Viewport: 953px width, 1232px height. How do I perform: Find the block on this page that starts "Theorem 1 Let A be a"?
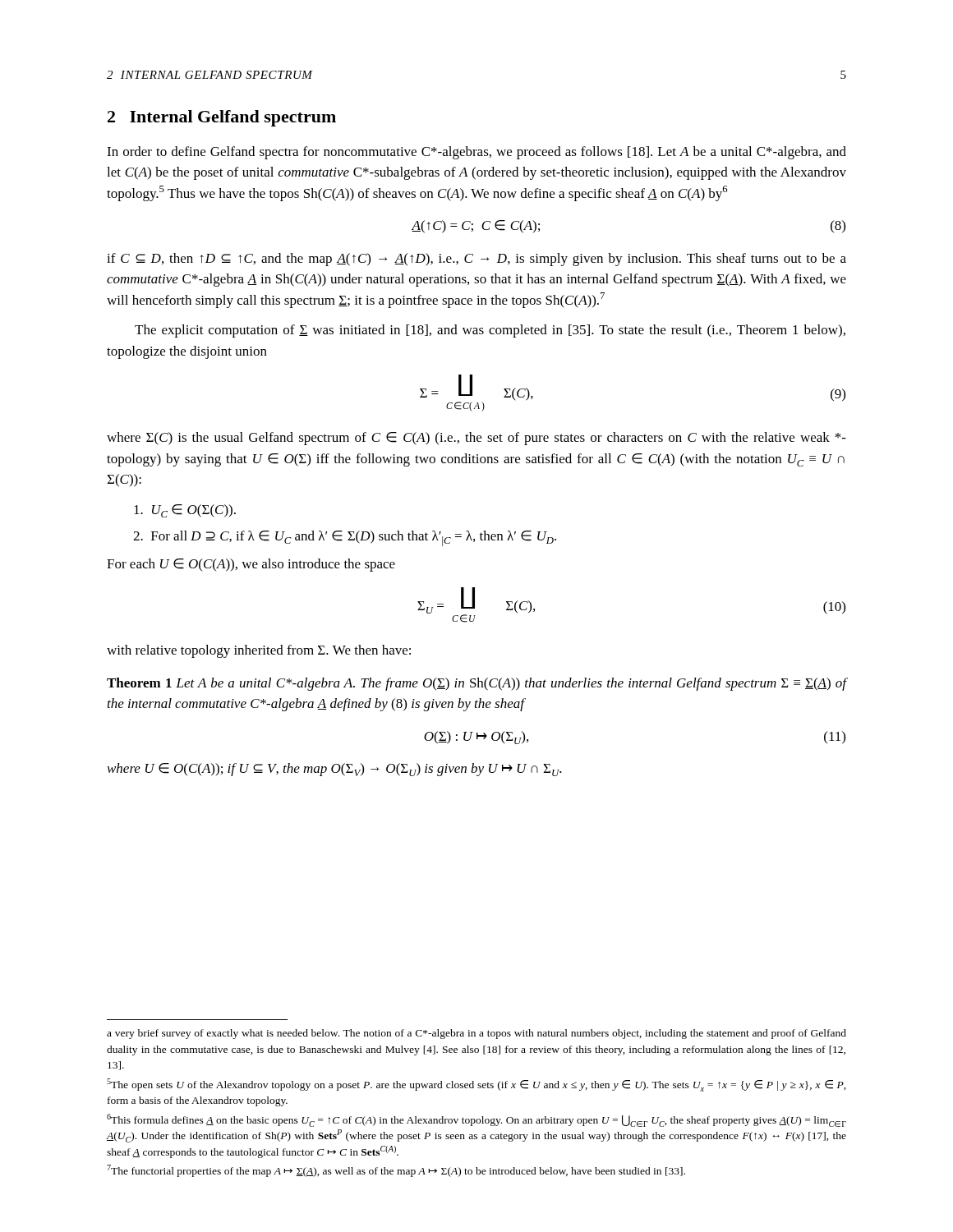(x=476, y=693)
